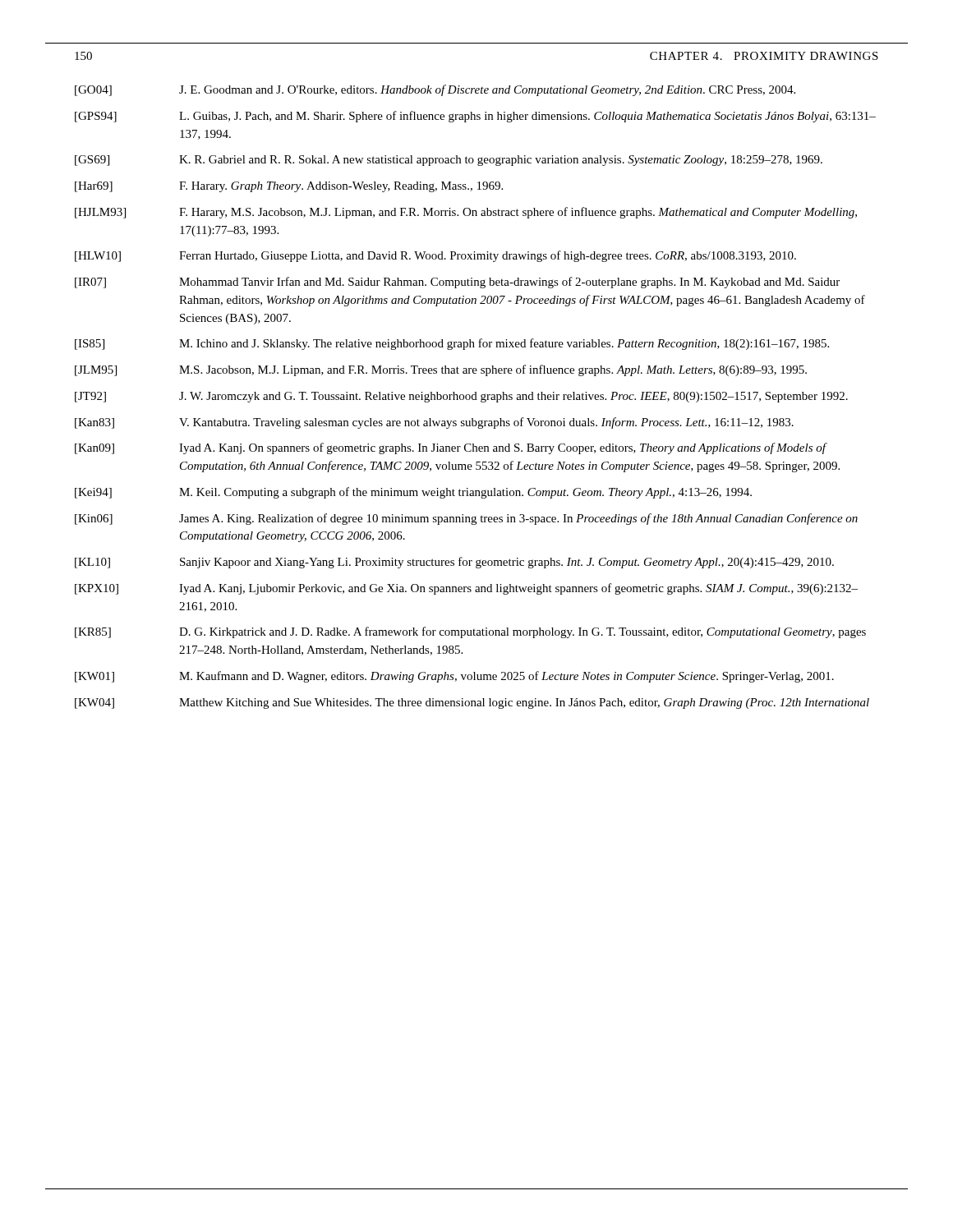Click the passage that begins "[Kan09] Iyad A. Kanj. On"
This screenshot has width=953, height=1232.
pos(476,457)
